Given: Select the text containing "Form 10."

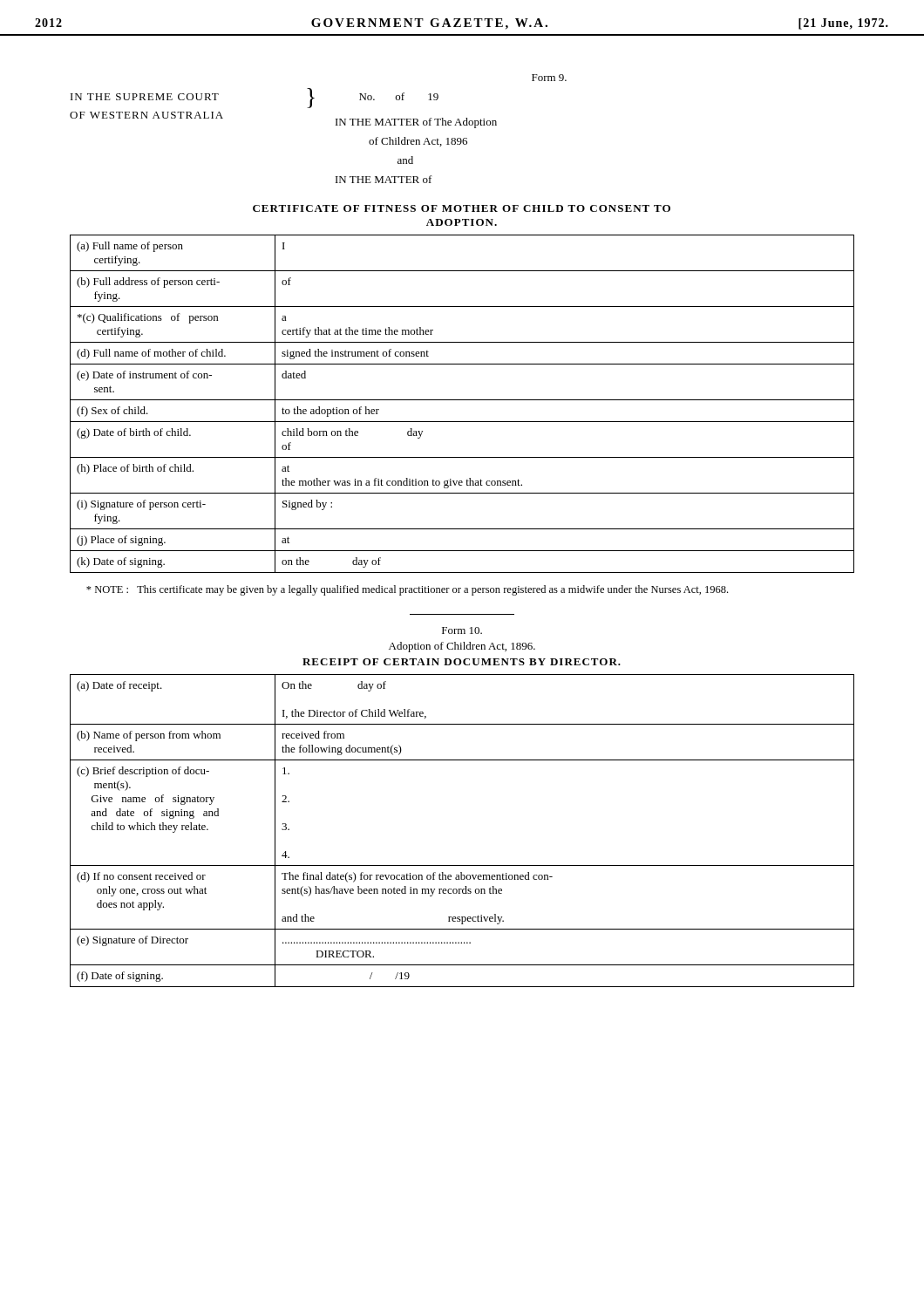Looking at the screenshot, I should [x=462, y=630].
